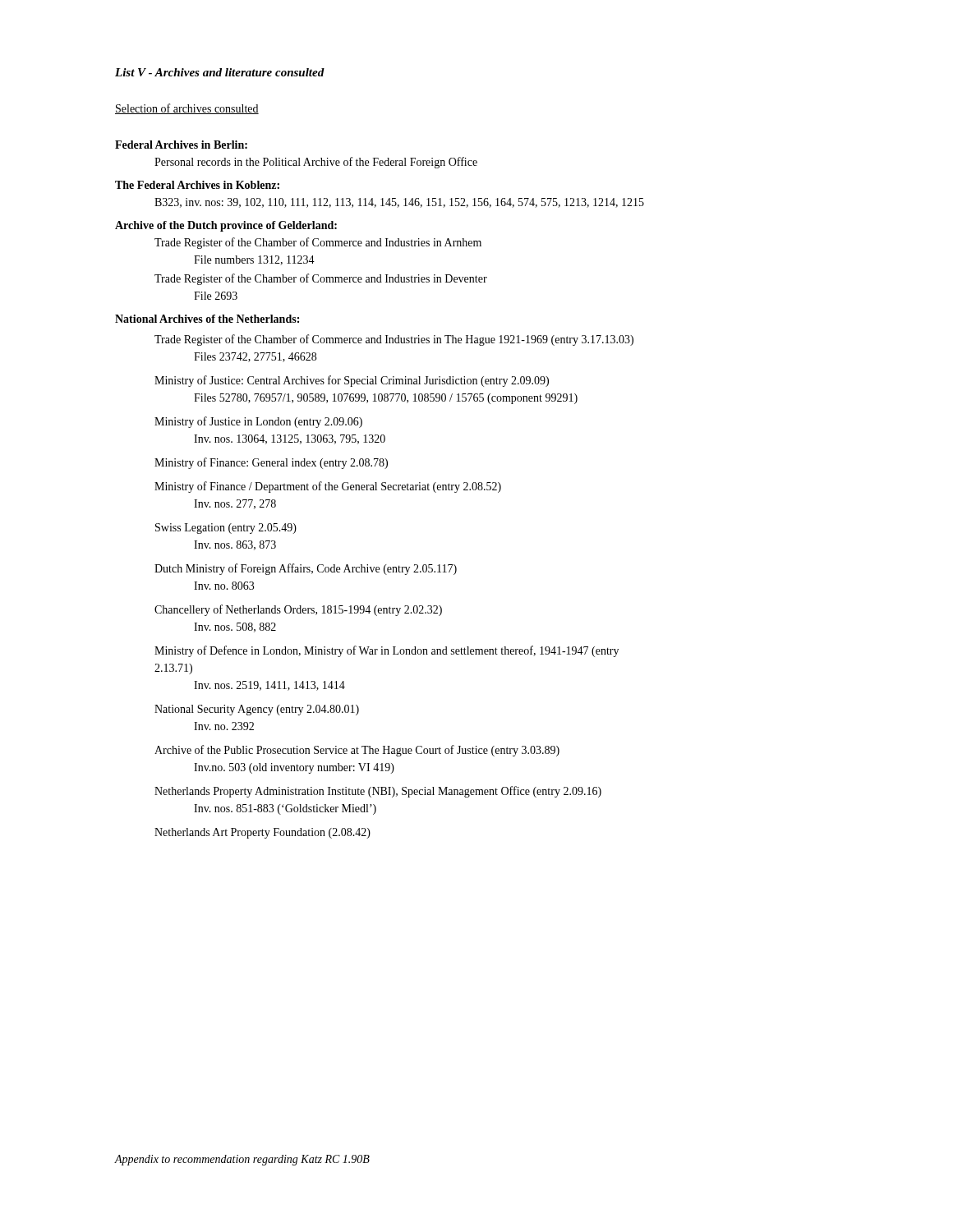Select the passage starting "Federal Archives in Berlin:"
The height and width of the screenshot is (1232, 953).
[182, 145]
